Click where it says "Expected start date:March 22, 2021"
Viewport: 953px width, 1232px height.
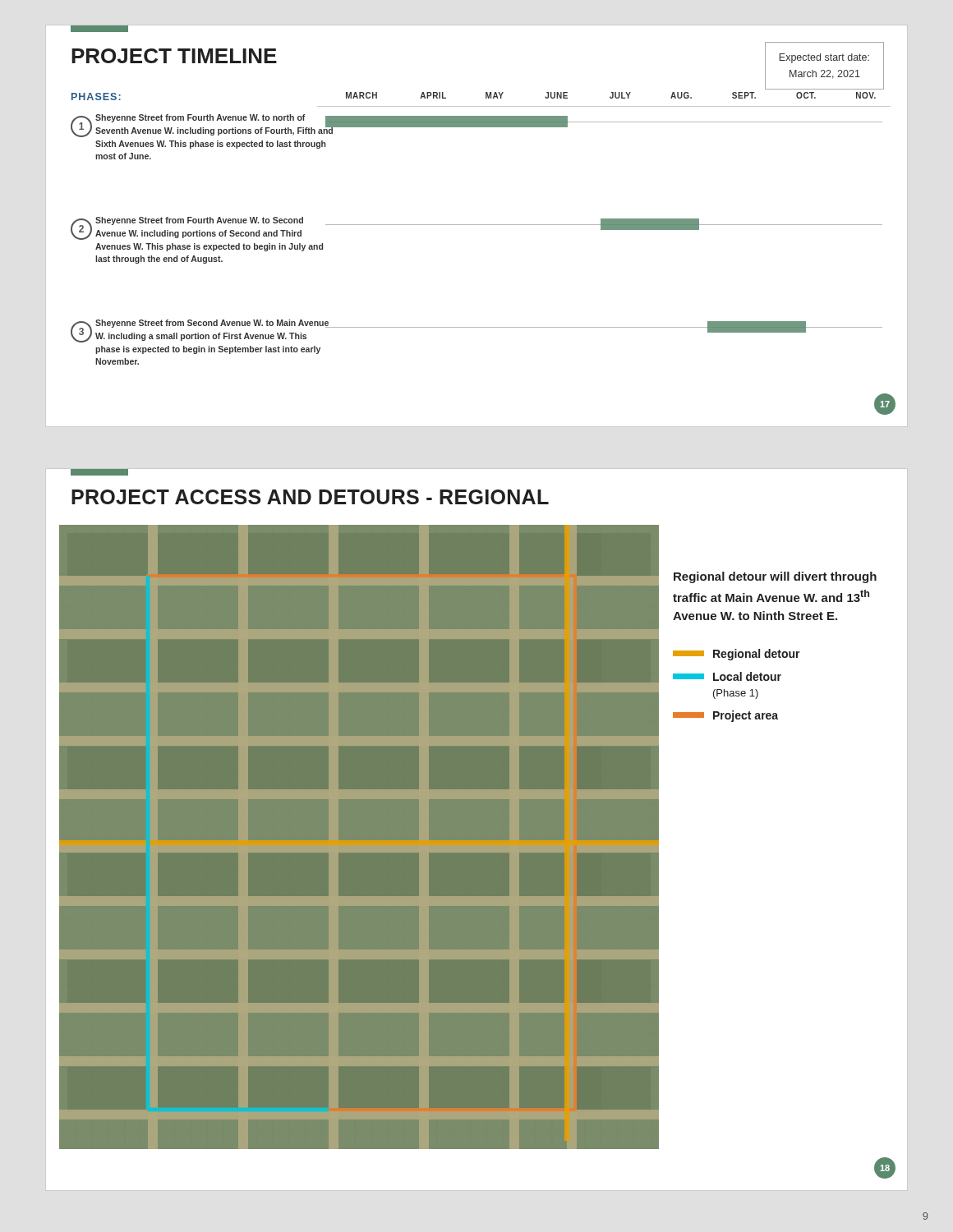[824, 66]
